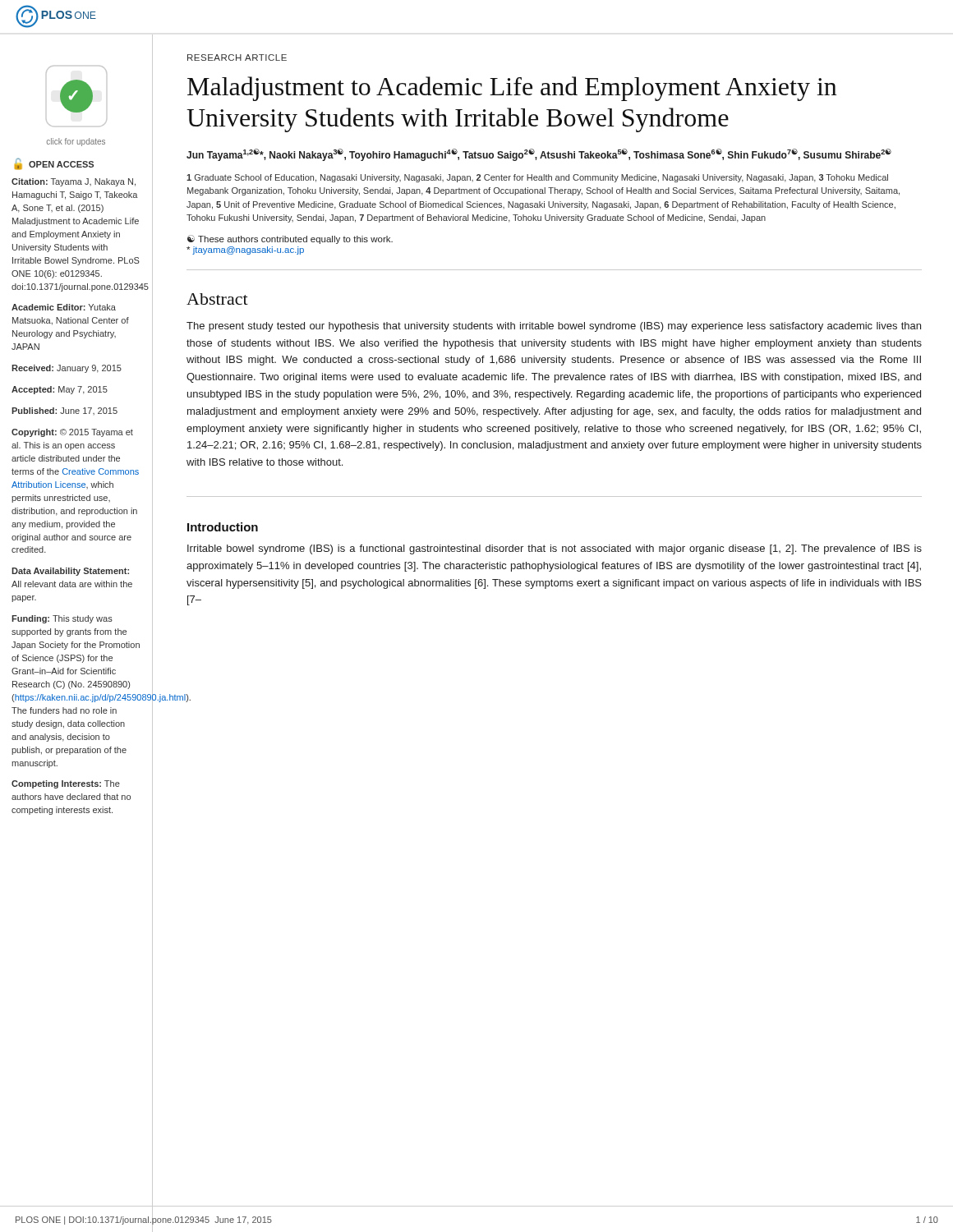
Task: Click on the text block containing "Jun Tayama1,2☯*, Naoki"
Action: 539,154
